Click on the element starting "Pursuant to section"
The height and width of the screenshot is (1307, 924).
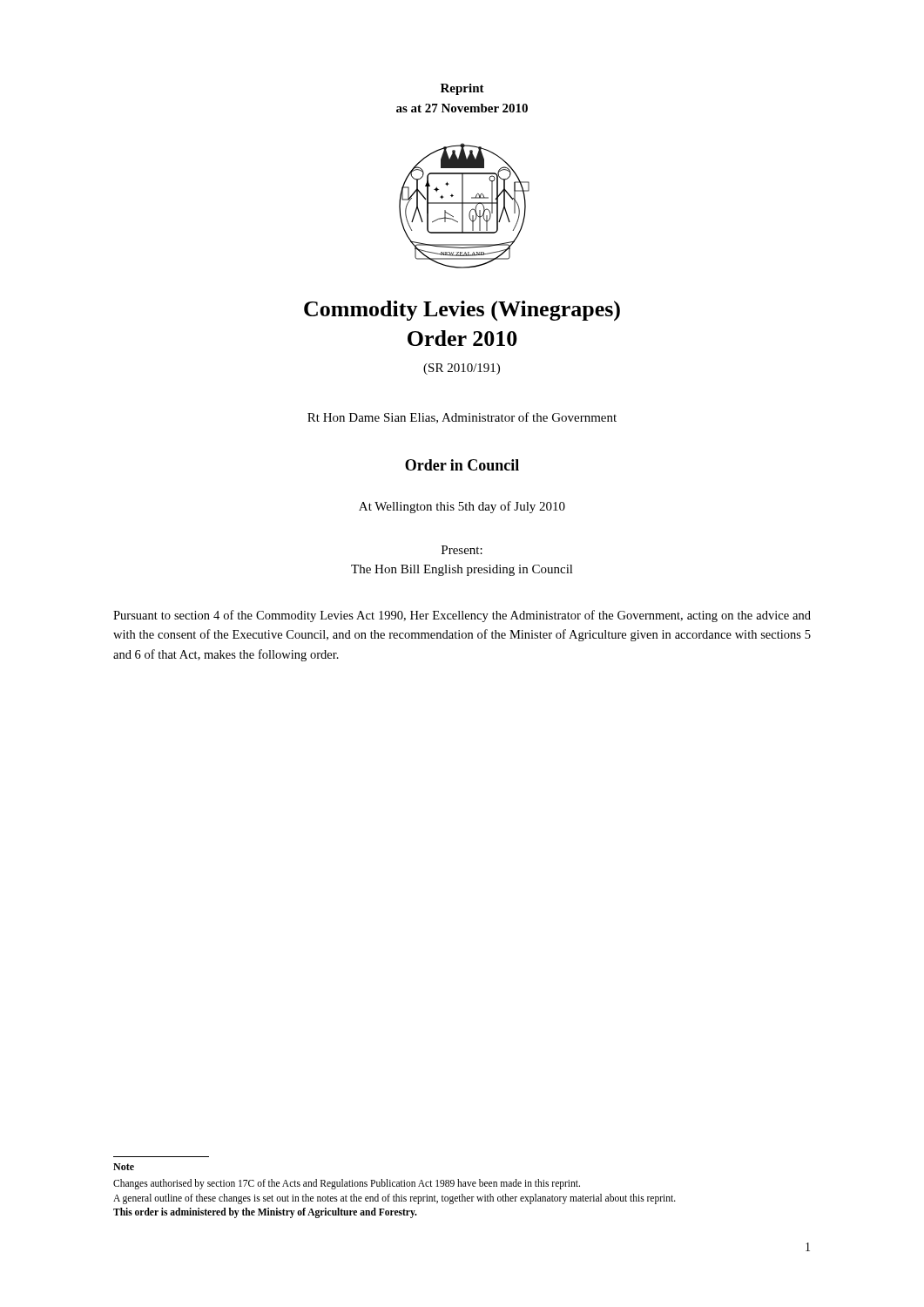tap(462, 634)
